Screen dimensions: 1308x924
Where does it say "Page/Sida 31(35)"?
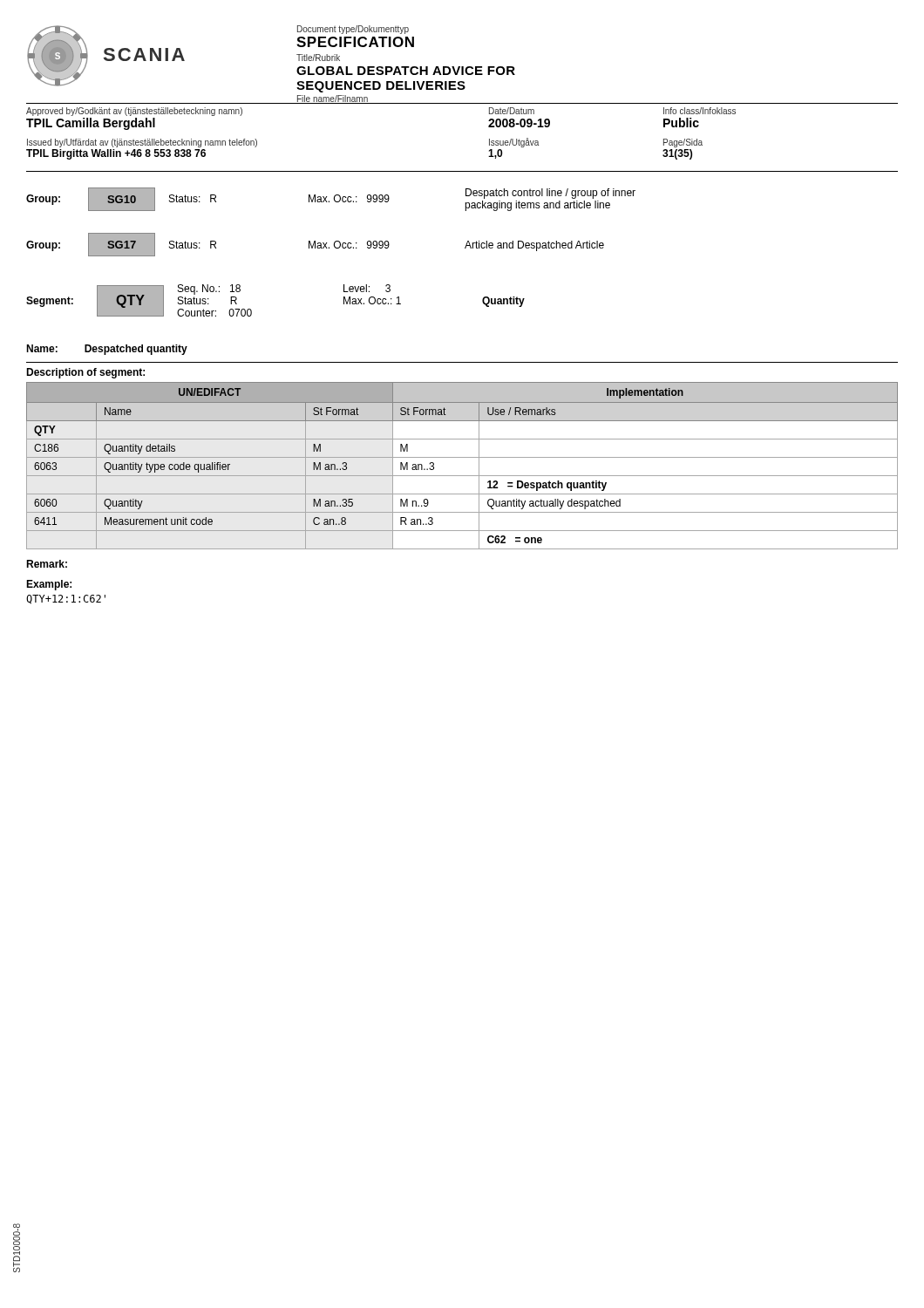coord(683,143)
